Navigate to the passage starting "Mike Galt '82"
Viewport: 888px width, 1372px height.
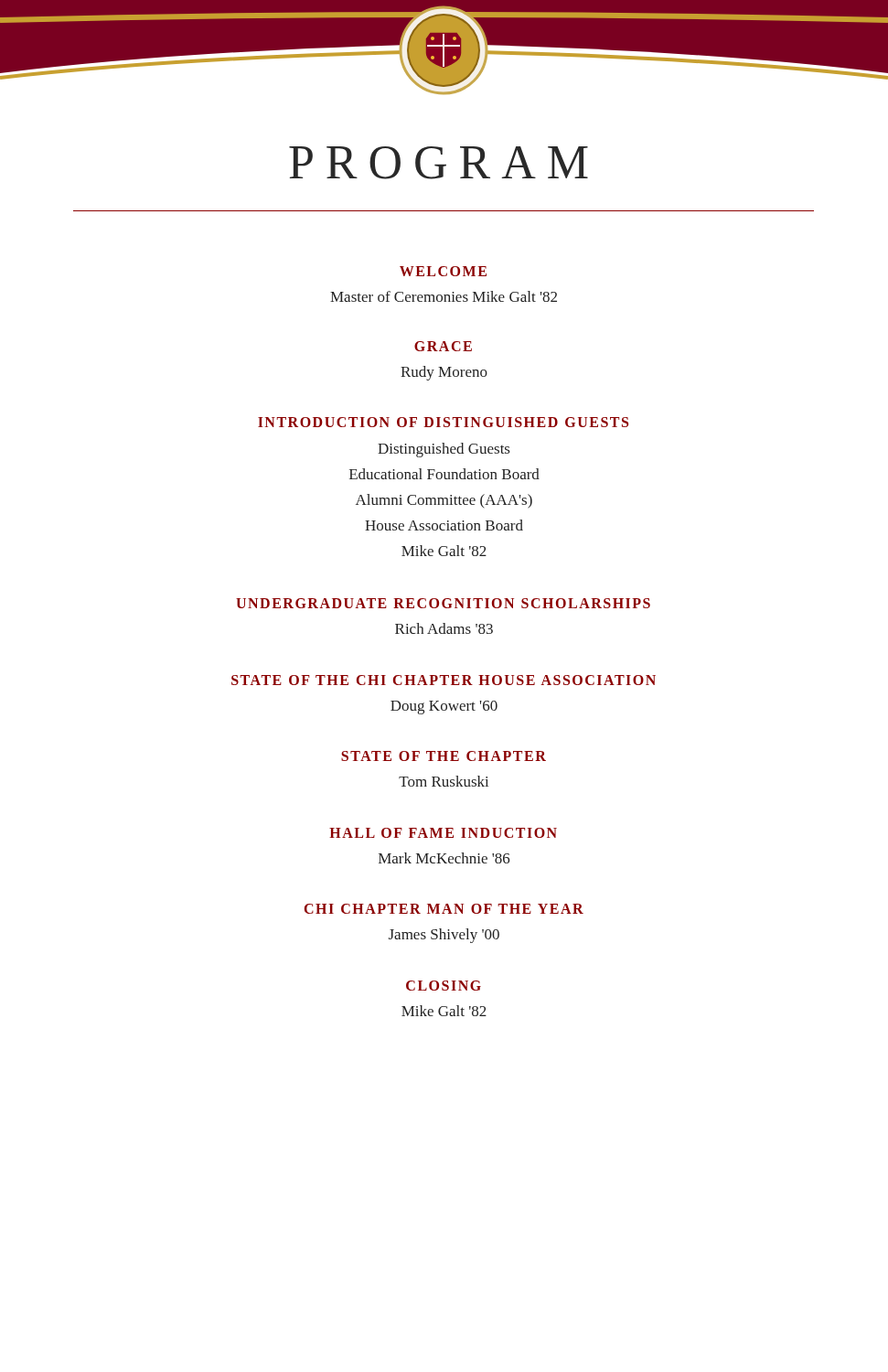pyautogui.click(x=444, y=1011)
